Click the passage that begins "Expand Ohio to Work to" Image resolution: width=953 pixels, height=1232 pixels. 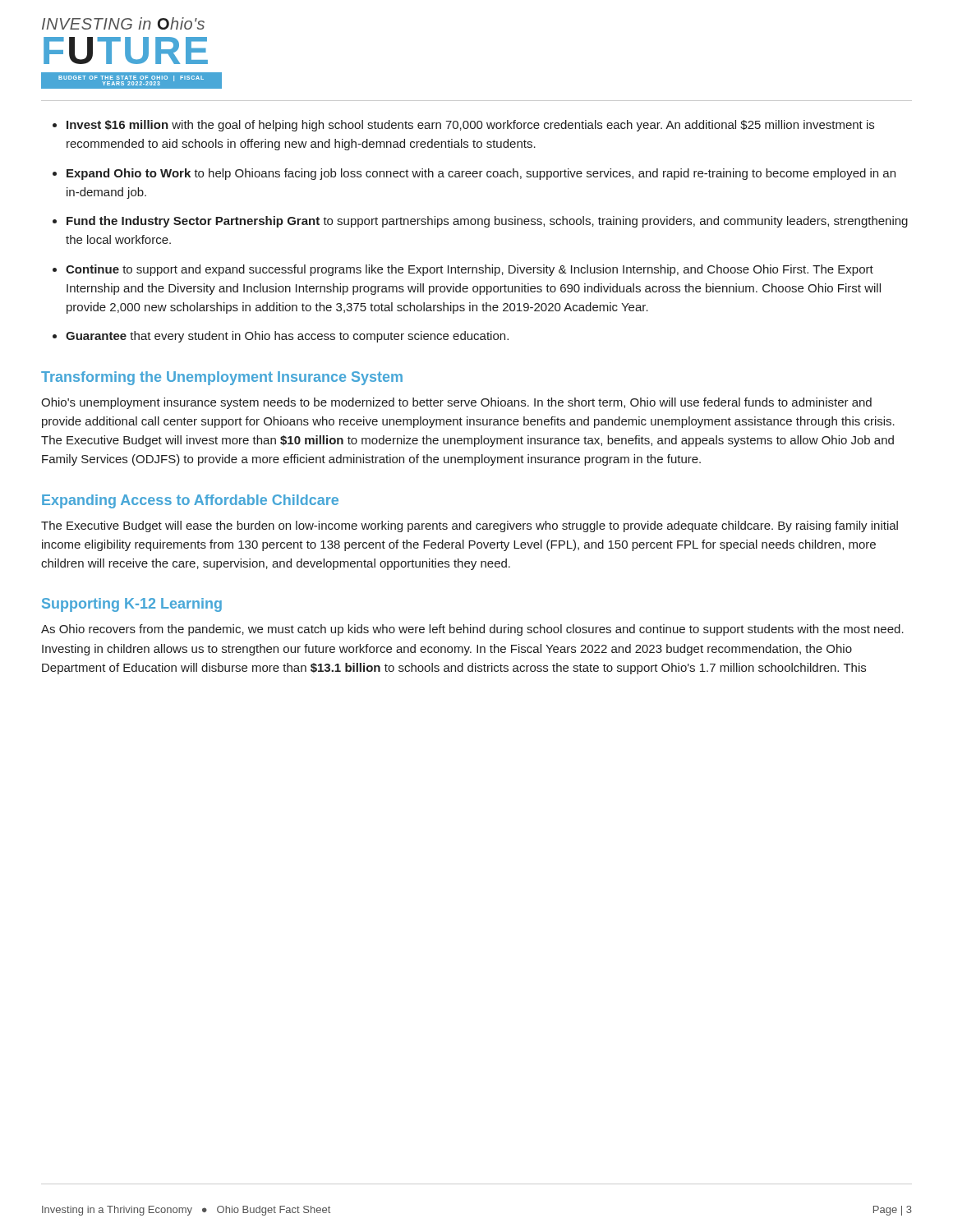[x=481, y=182]
